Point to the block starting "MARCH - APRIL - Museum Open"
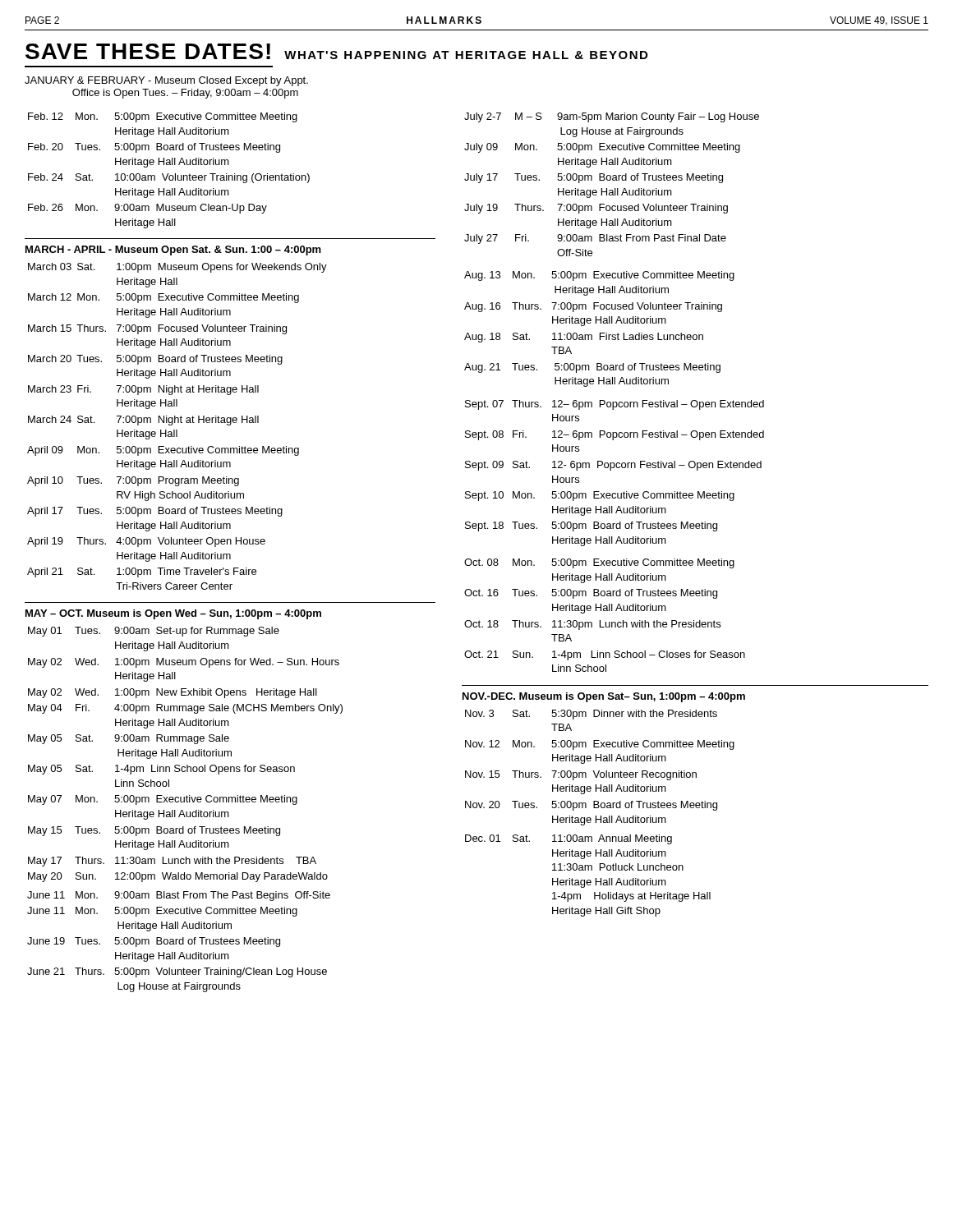Viewport: 953px width, 1232px height. 173,250
